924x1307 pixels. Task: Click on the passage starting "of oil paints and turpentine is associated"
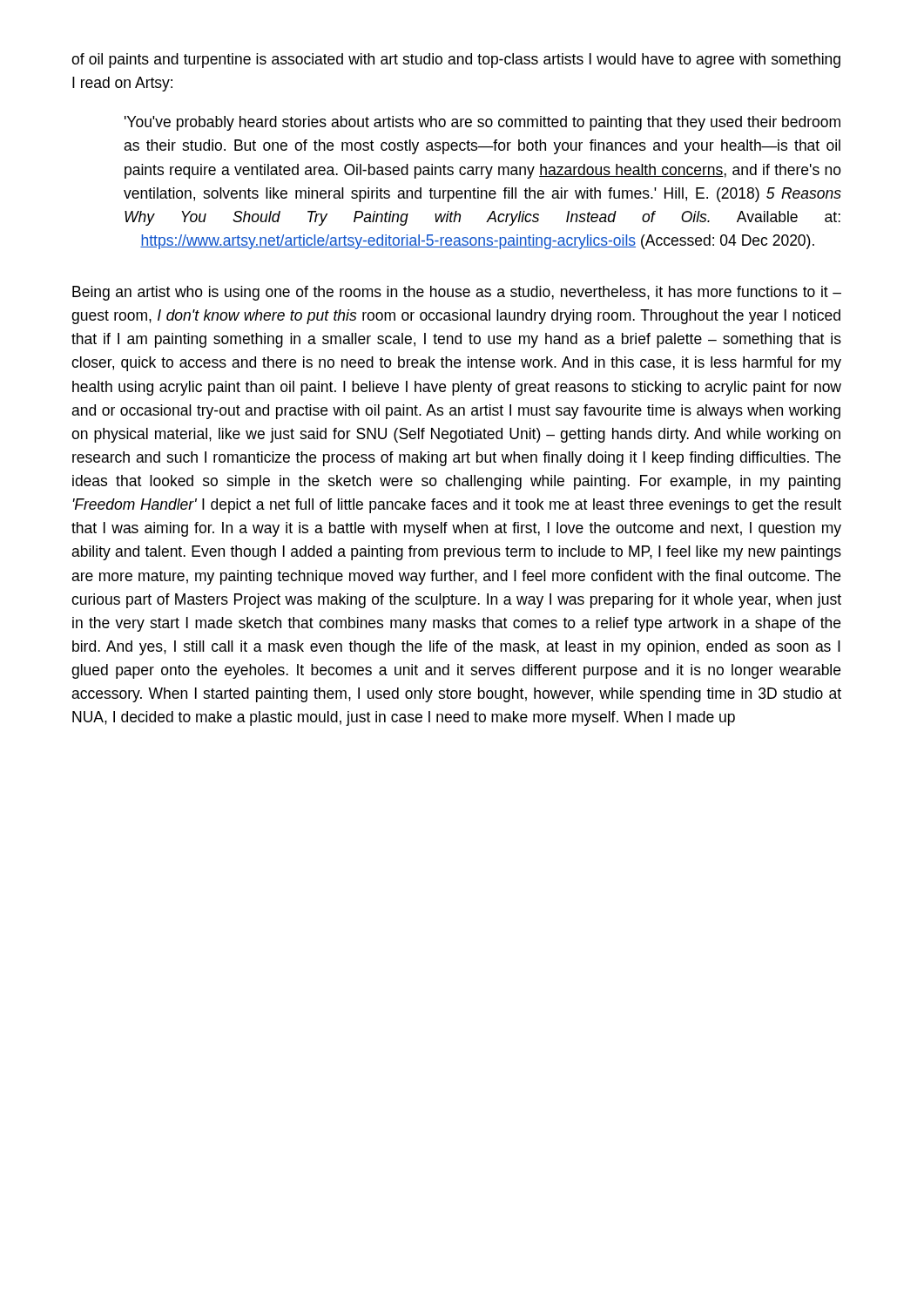[x=456, y=72]
